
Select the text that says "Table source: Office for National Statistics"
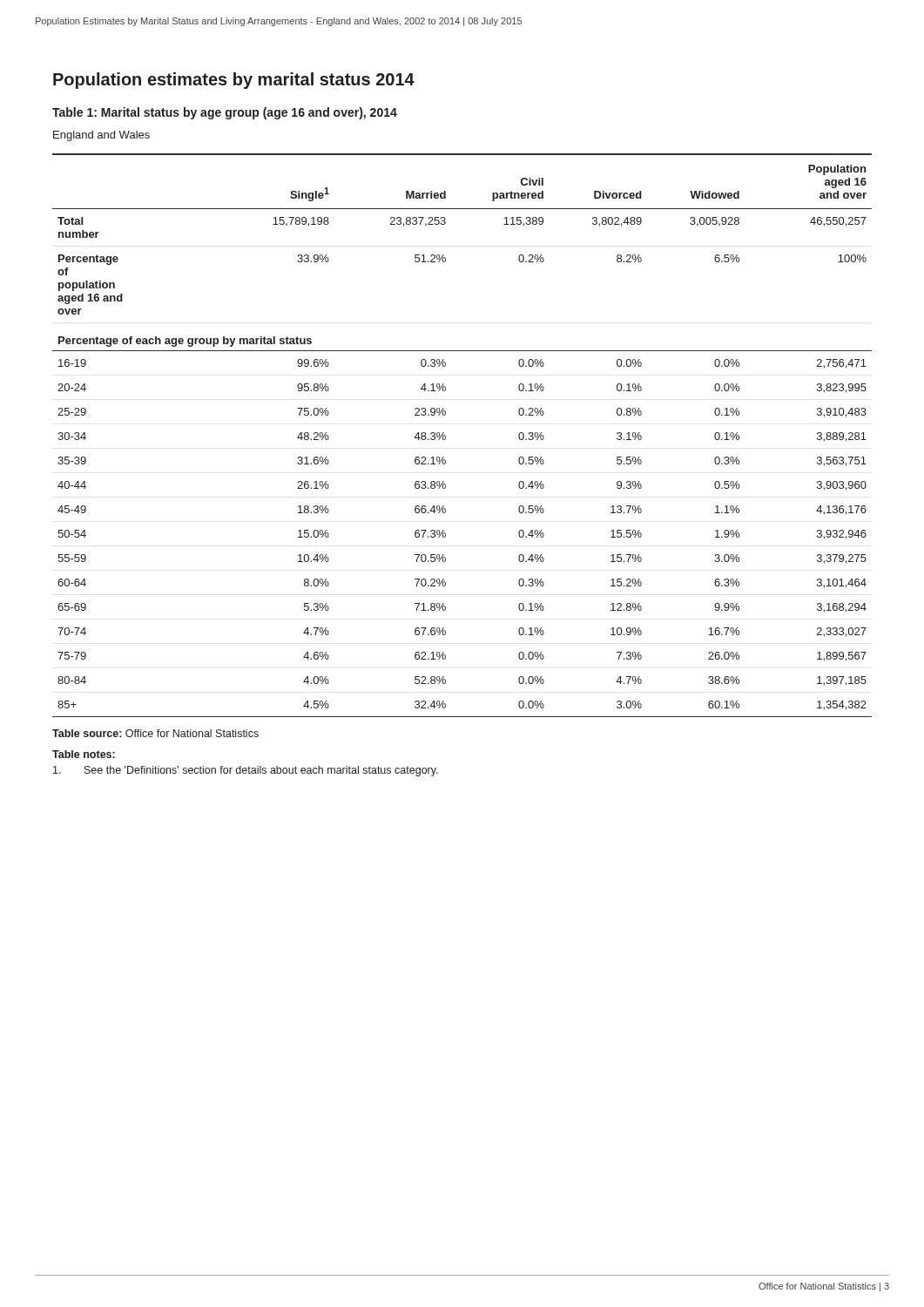(156, 734)
